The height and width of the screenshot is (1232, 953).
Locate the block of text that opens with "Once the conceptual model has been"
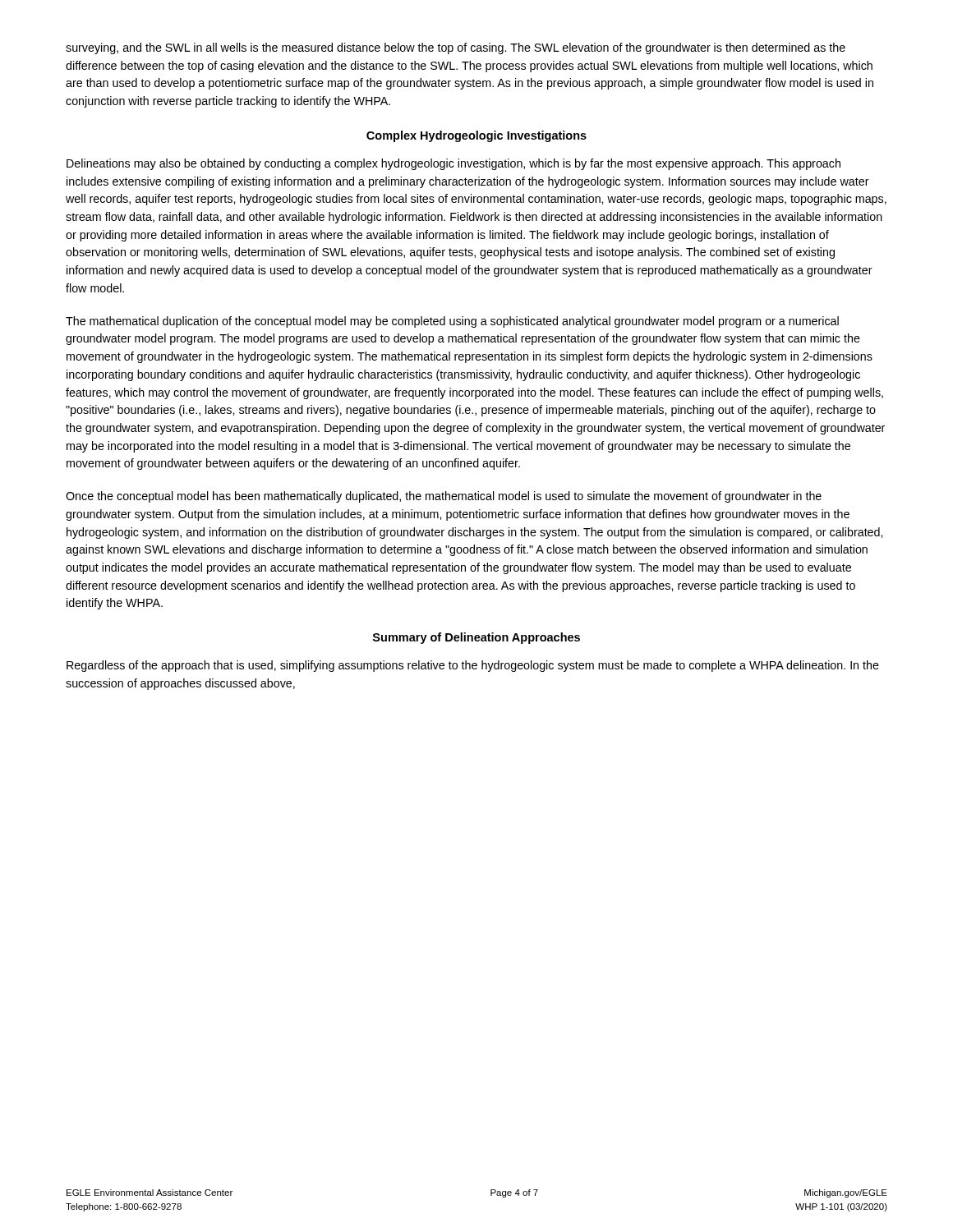(475, 550)
